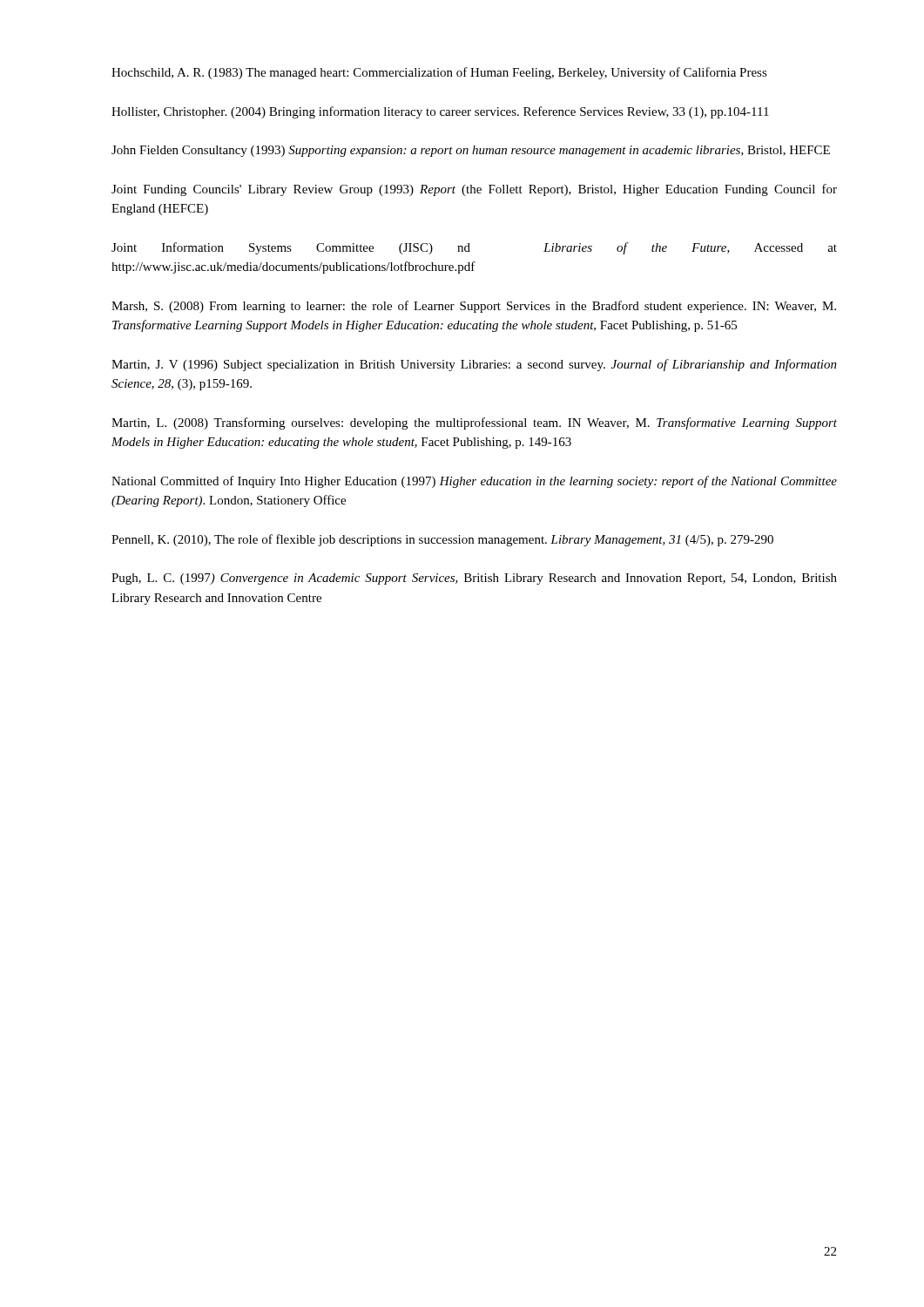This screenshot has width=924, height=1307.
Task: Select the region starting "Joint Information Systems Committee (JISC) nd"
Action: click(x=474, y=257)
